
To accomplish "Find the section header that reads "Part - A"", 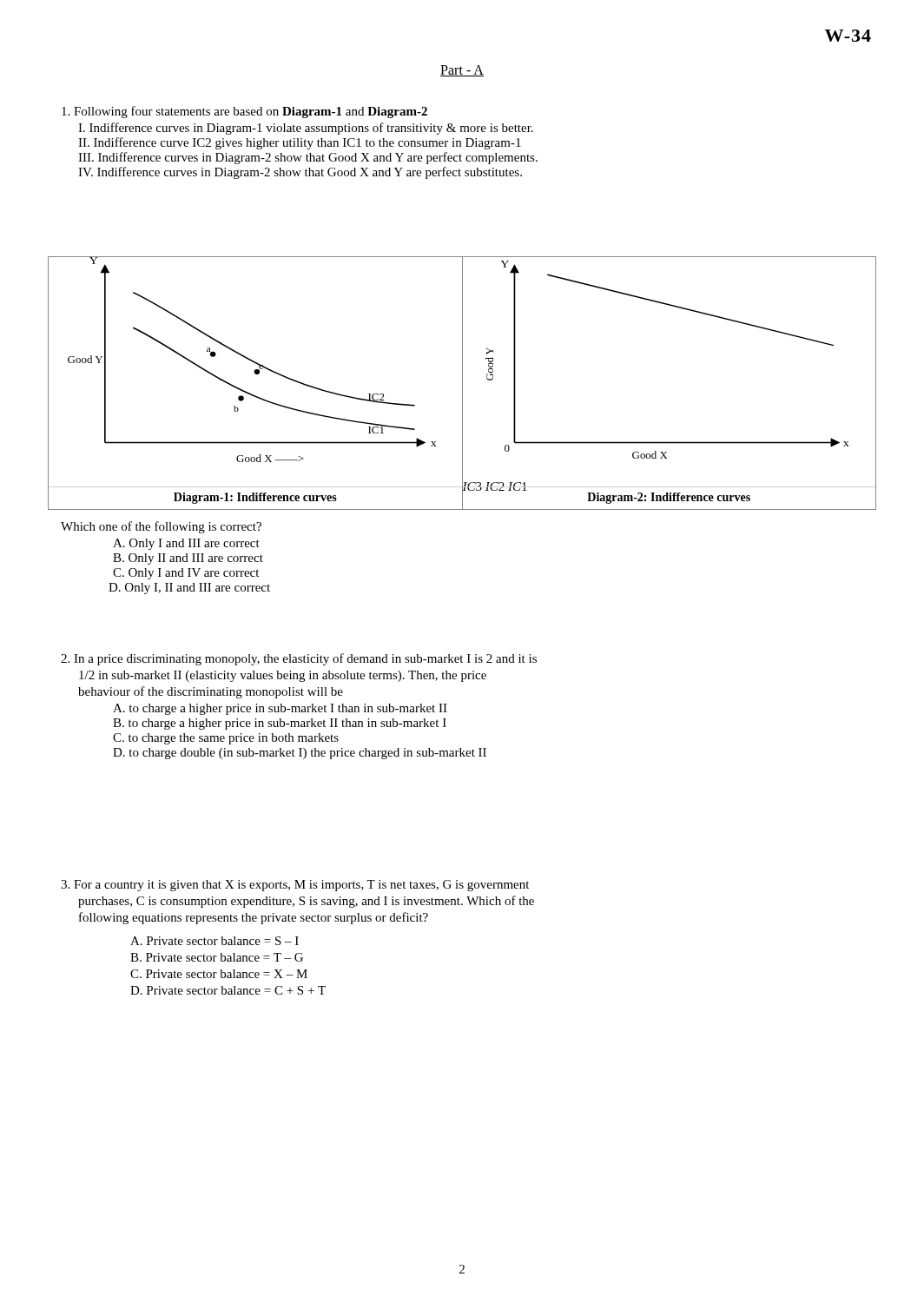I will click(x=462, y=70).
